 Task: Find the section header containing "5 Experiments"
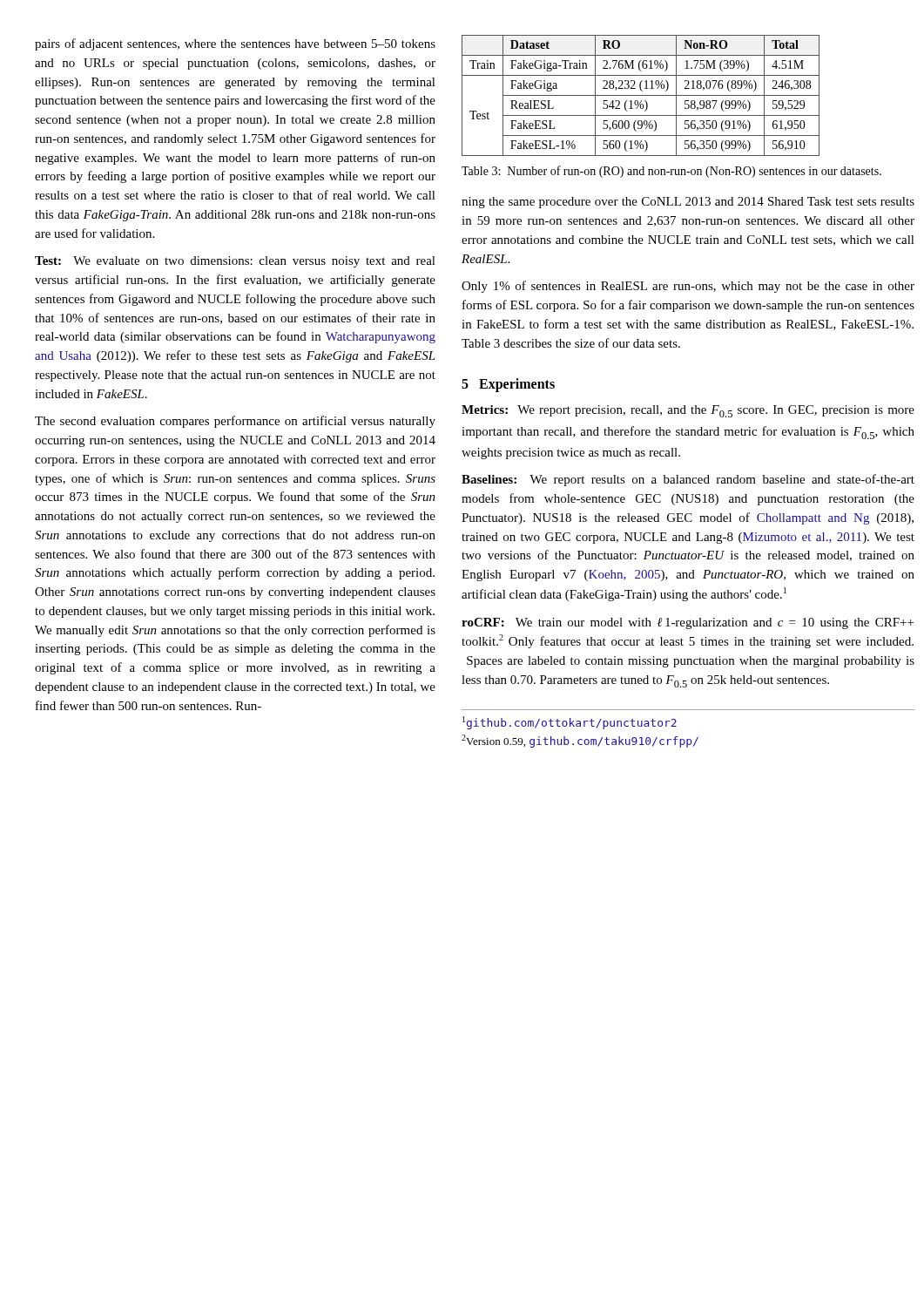click(x=508, y=384)
